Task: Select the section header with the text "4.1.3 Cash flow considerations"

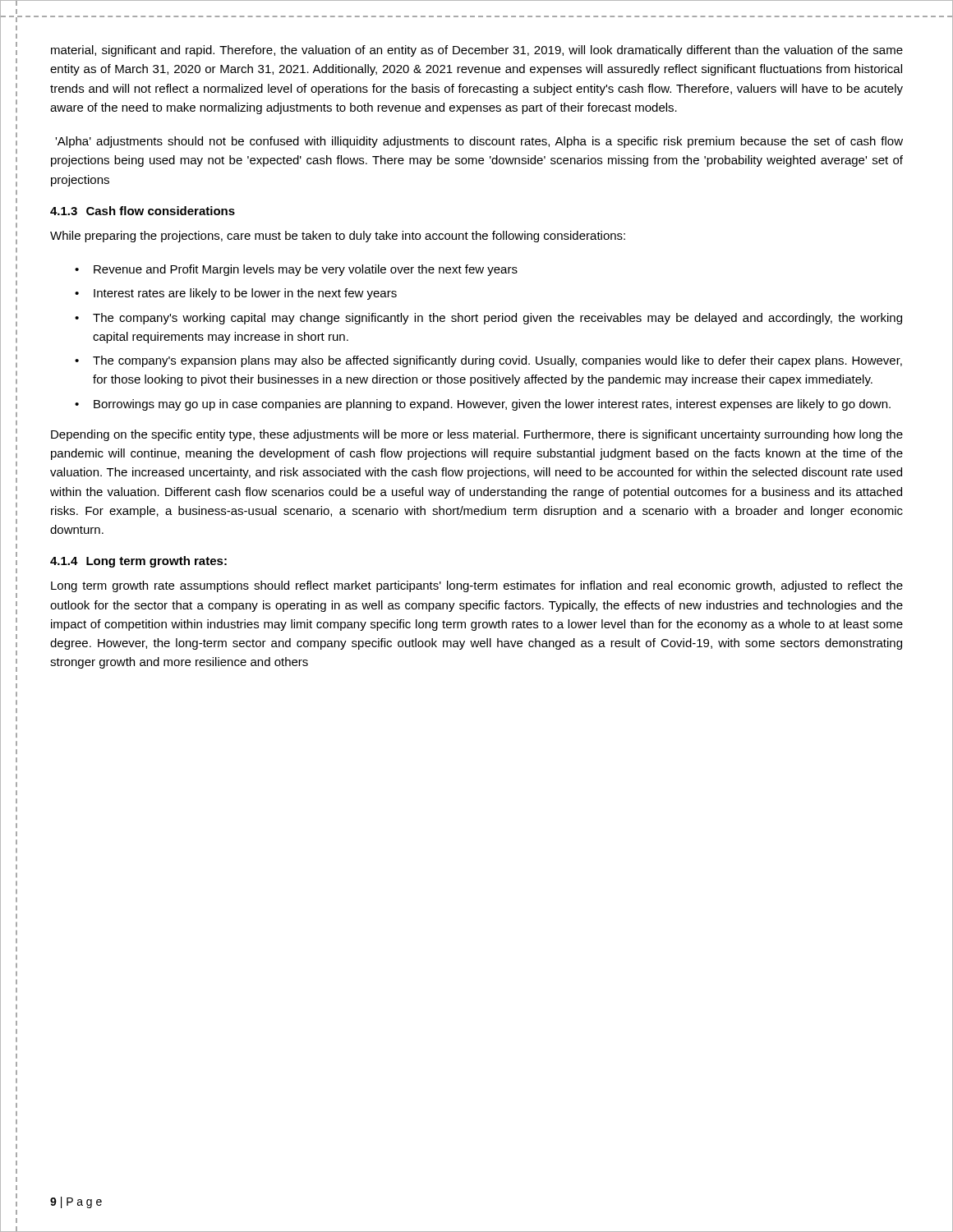Action: click(x=143, y=210)
